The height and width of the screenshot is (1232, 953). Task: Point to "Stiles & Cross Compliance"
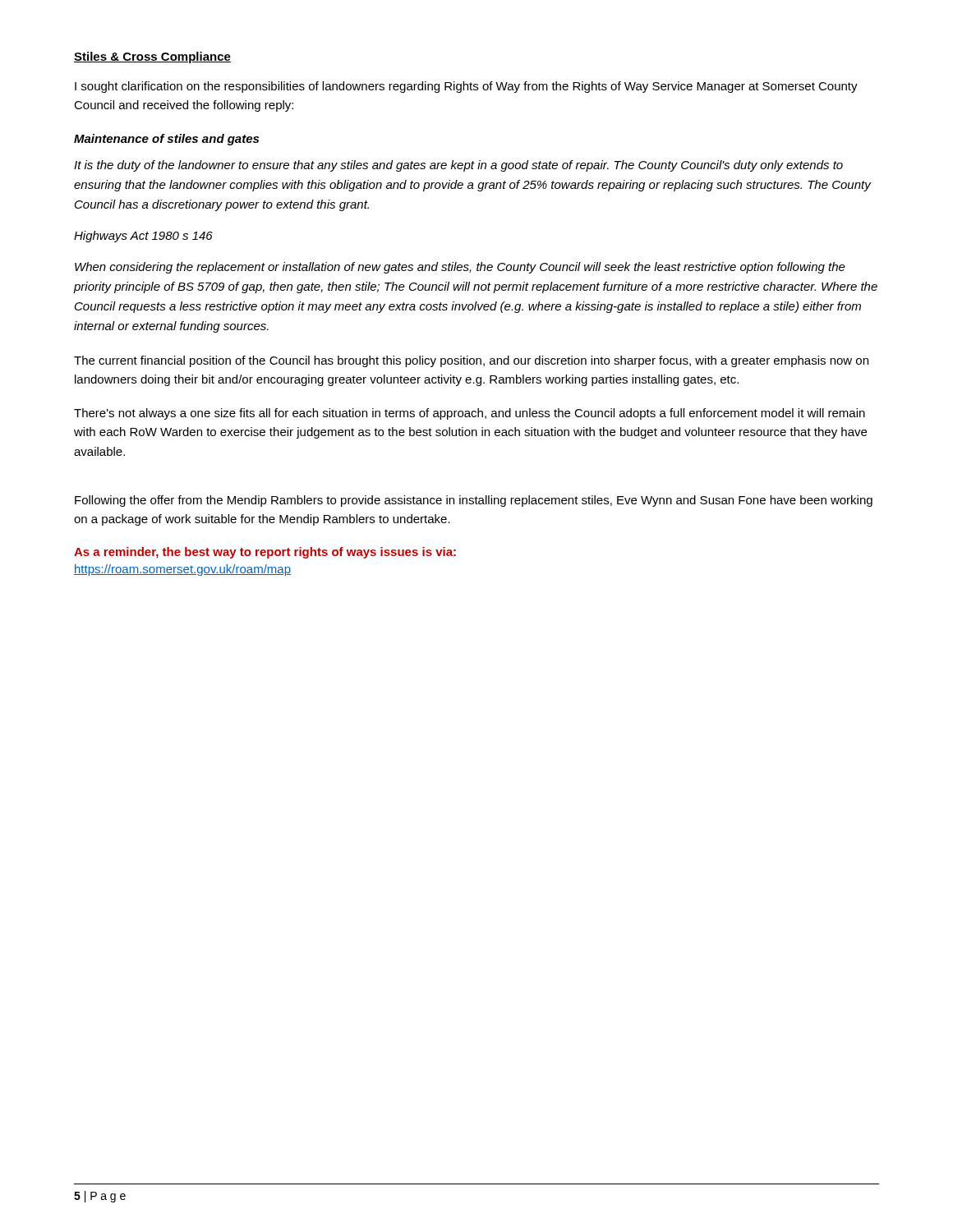click(x=152, y=56)
